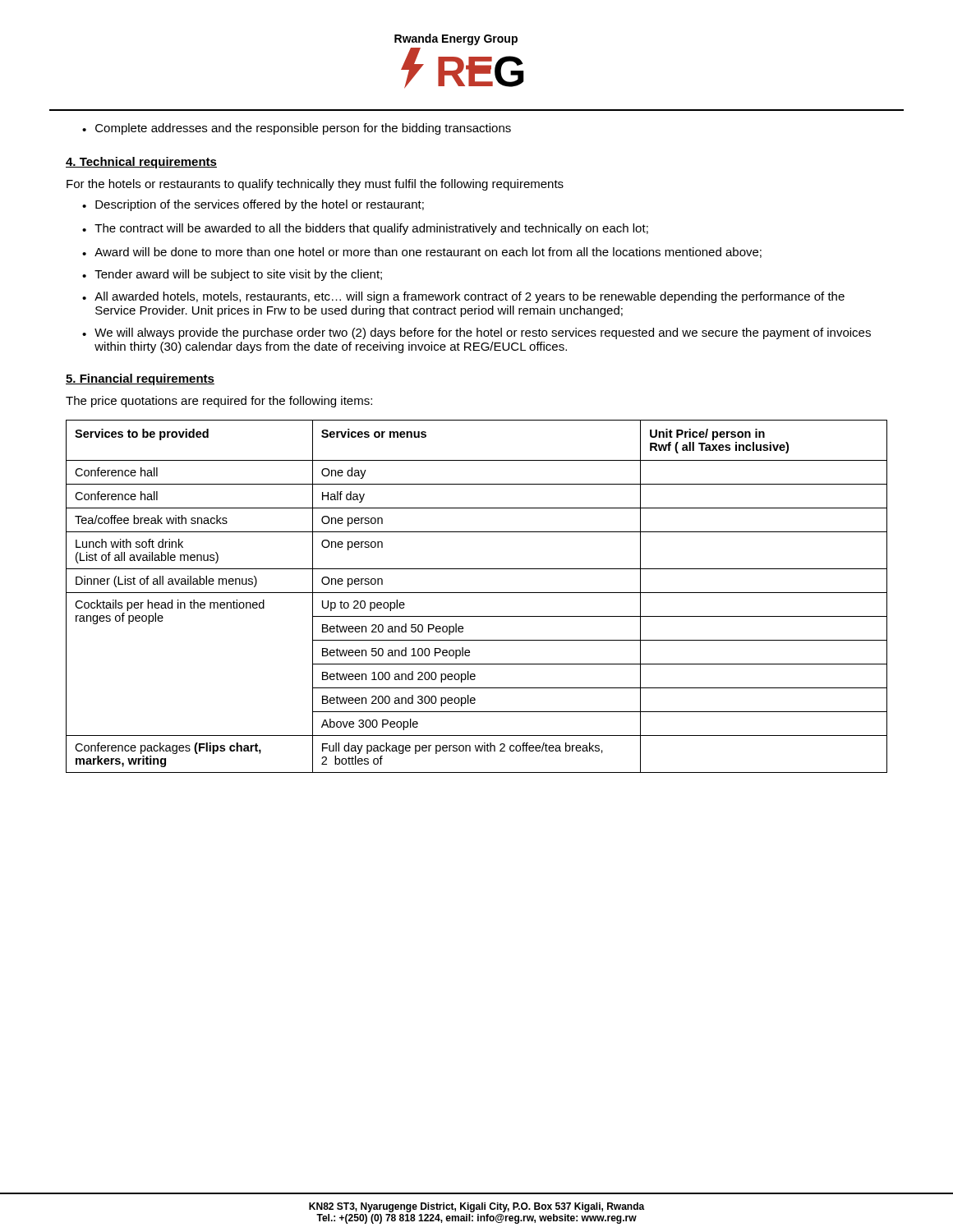Point to the element starting "• All awarded hotels, motels, restaurants, etc…"

point(485,303)
